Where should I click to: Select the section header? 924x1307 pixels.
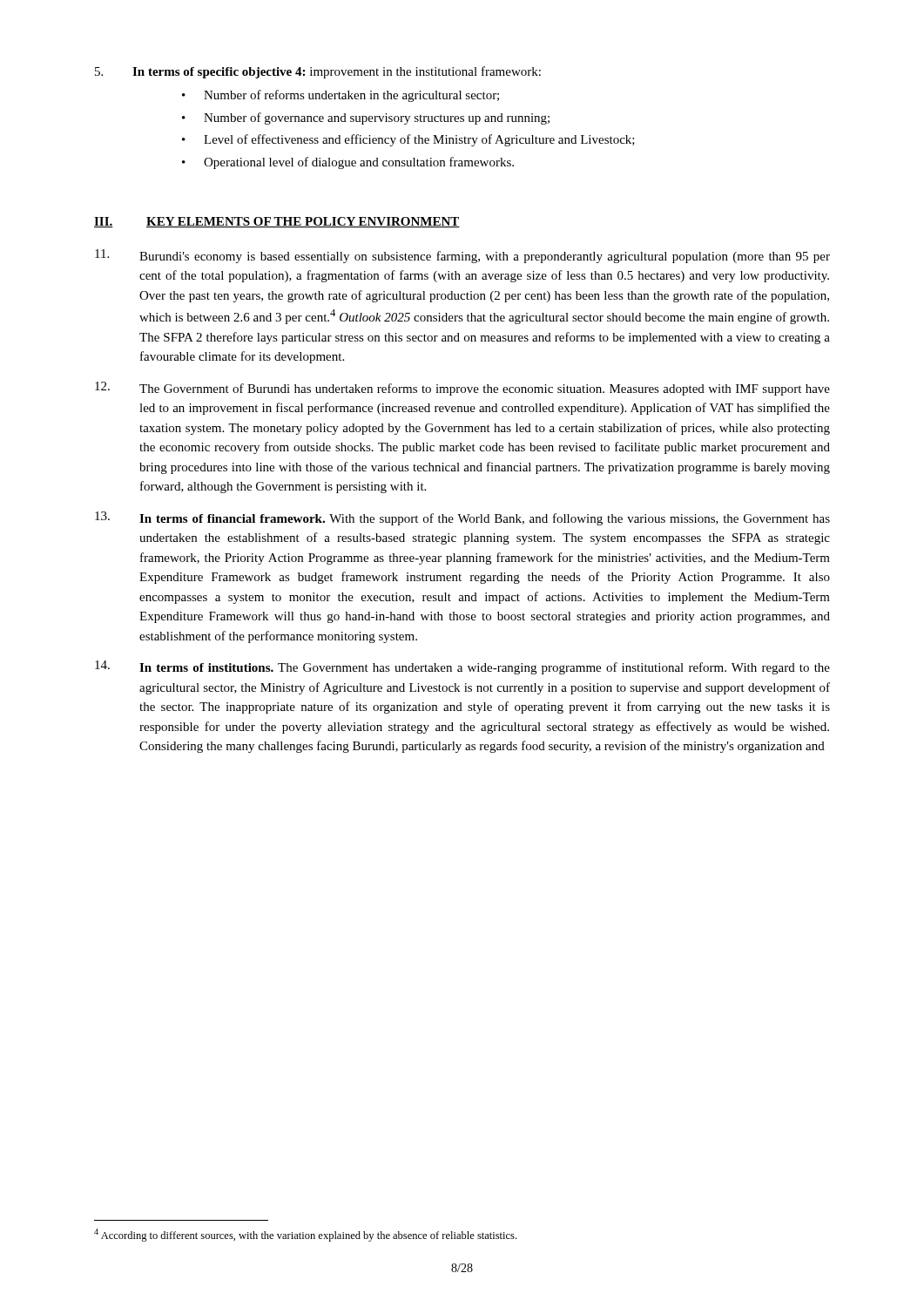point(462,222)
